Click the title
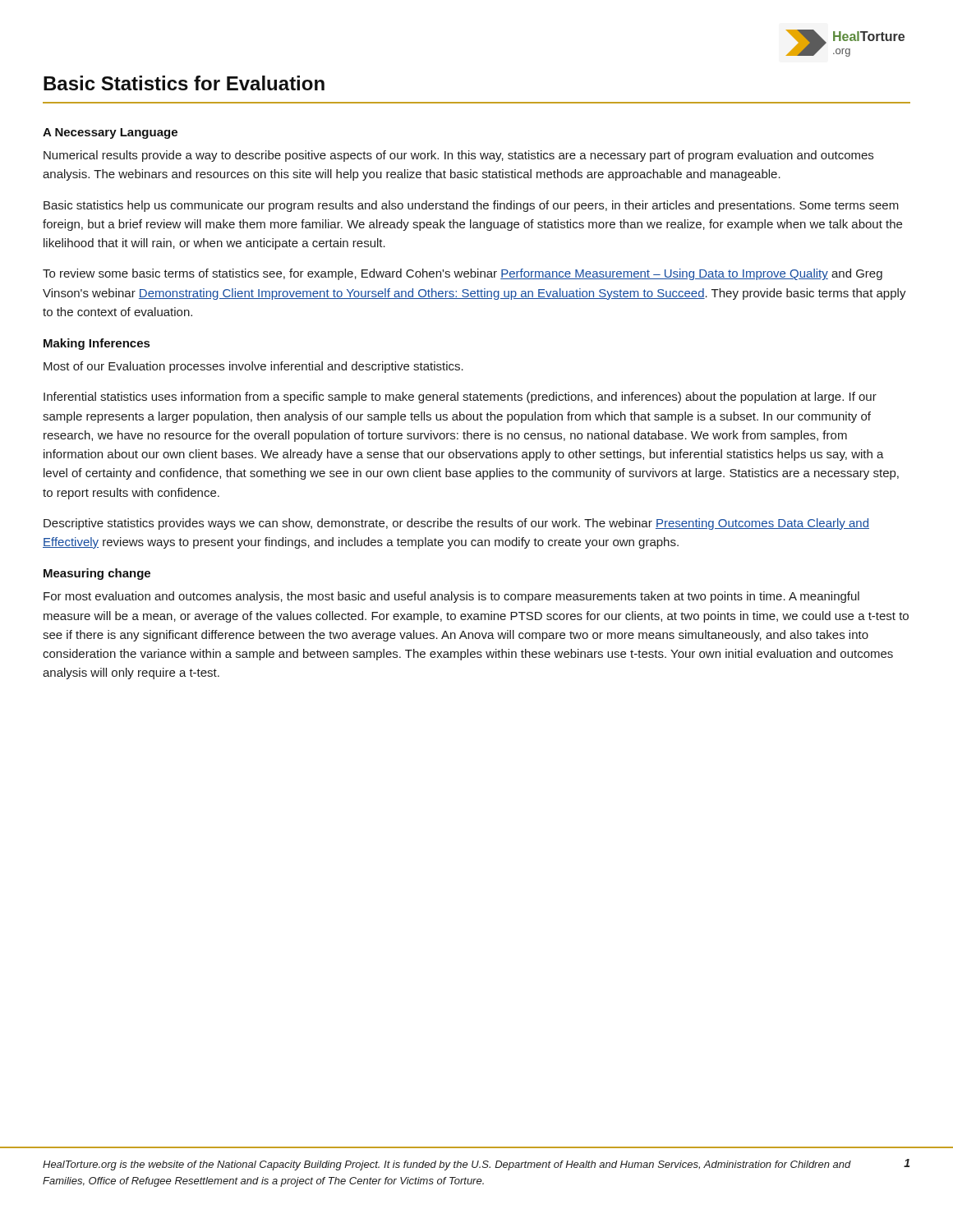Viewport: 953px width, 1232px height. click(476, 84)
